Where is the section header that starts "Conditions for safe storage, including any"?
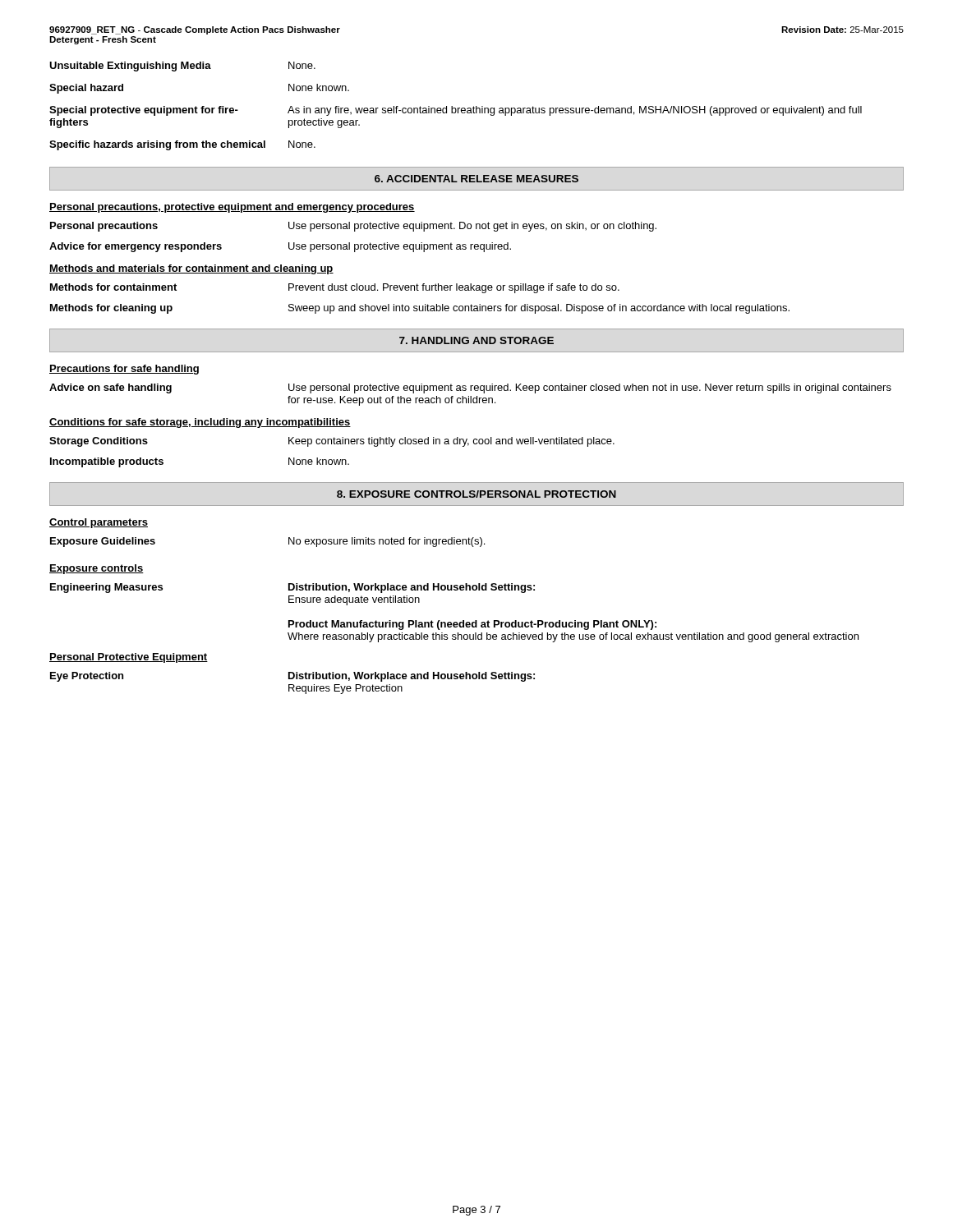The image size is (953, 1232). click(x=200, y=422)
